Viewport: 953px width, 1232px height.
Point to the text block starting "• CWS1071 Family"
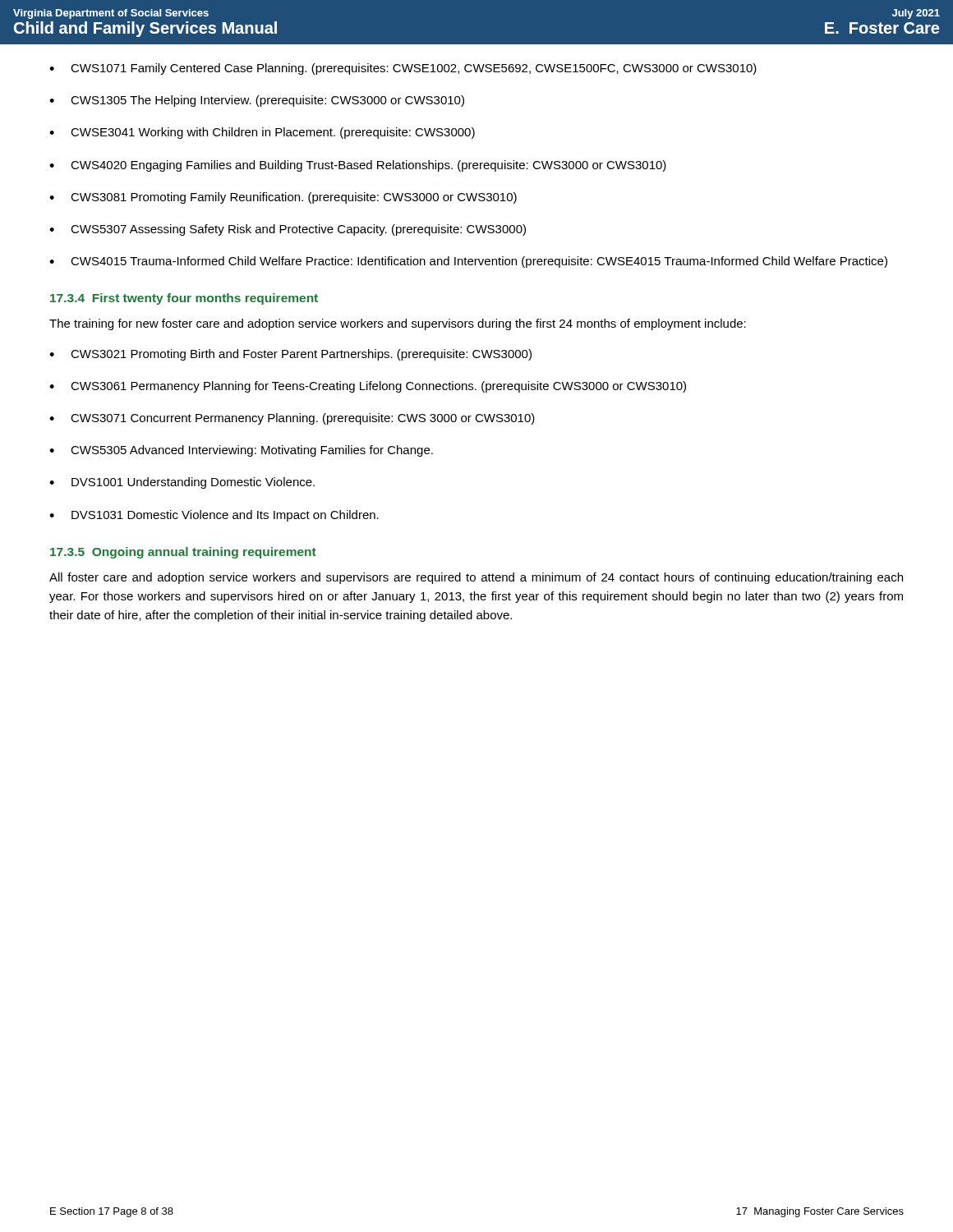[476, 69]
